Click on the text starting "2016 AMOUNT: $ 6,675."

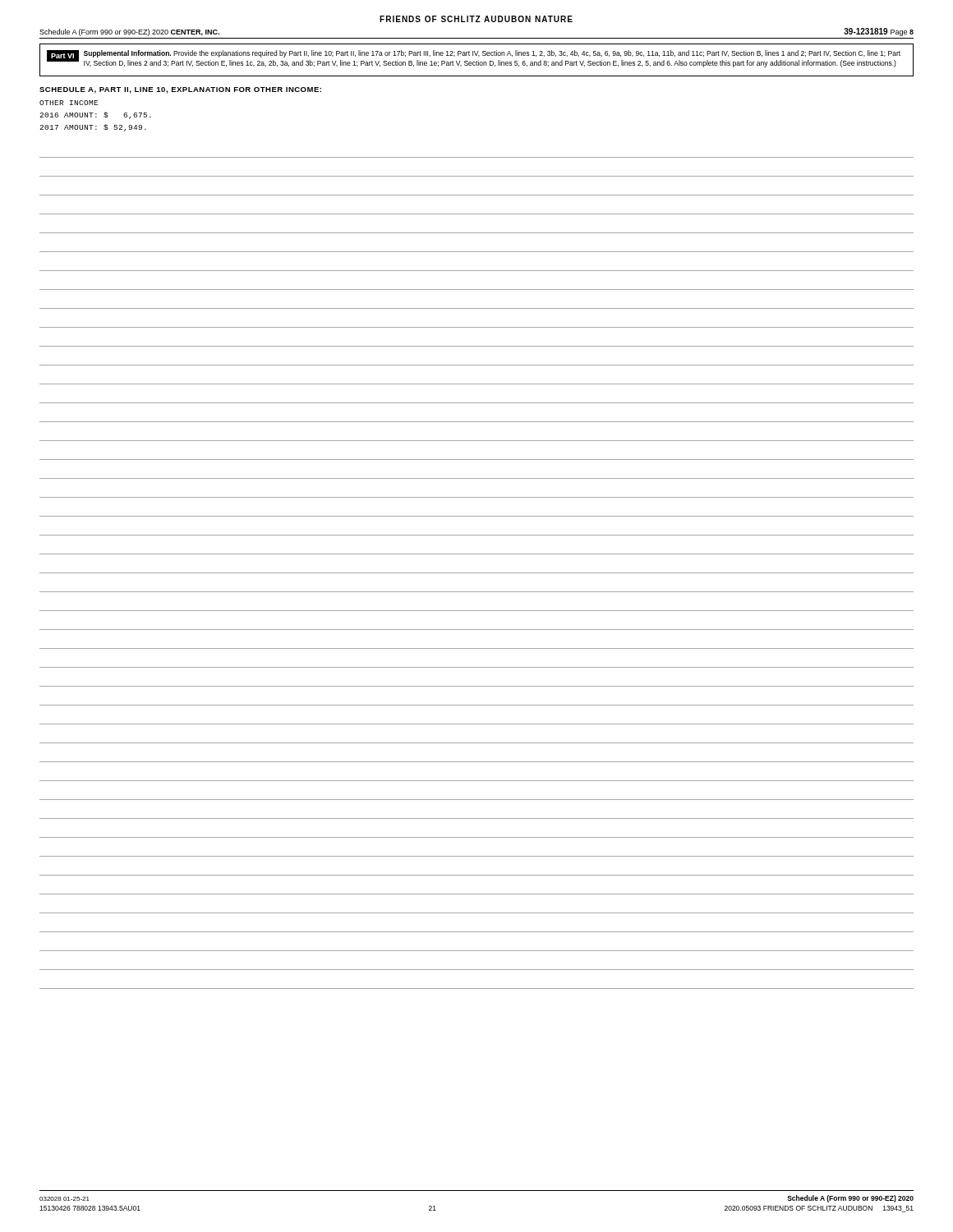pos(95,115)
